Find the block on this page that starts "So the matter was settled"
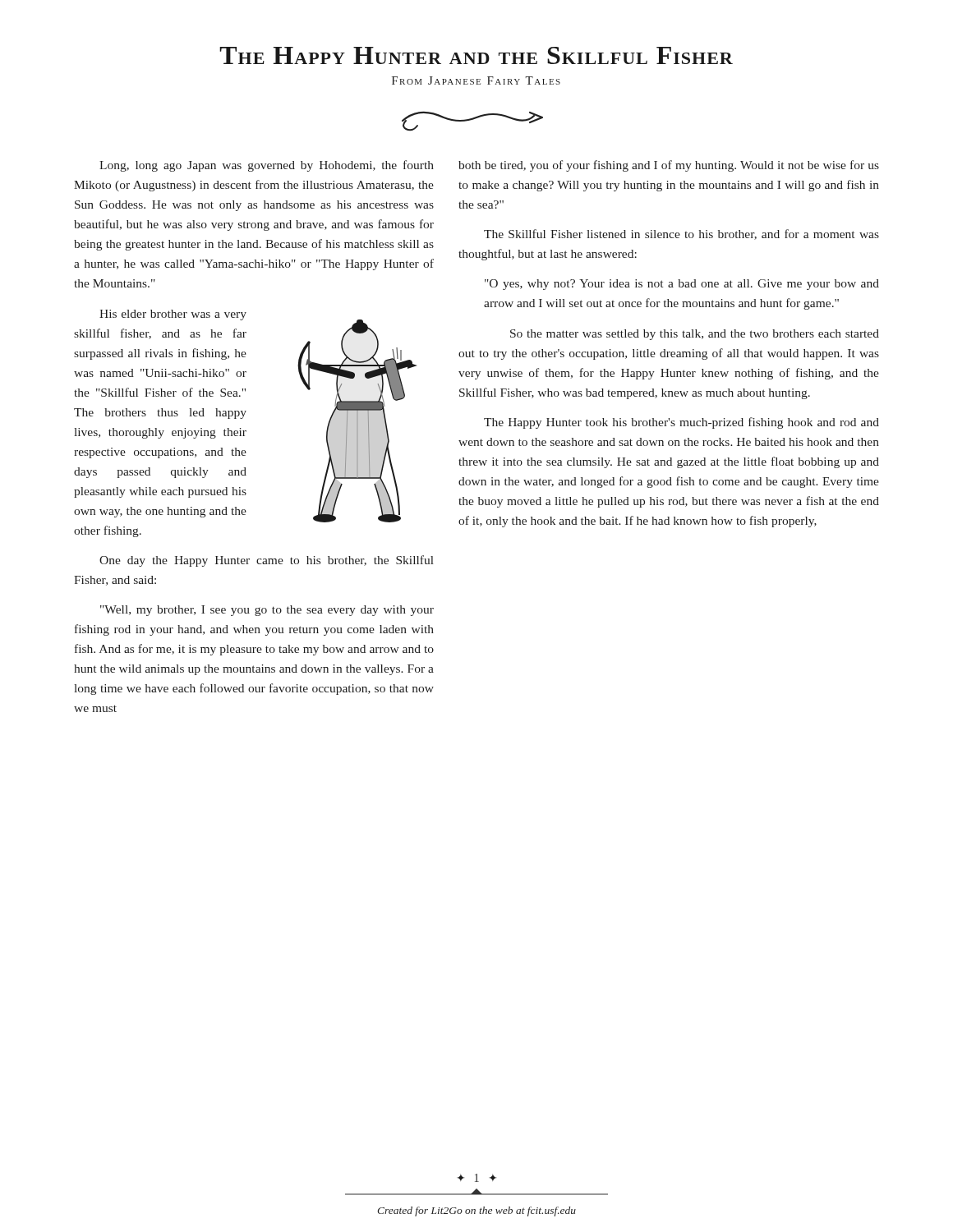 tap(669, 363)
